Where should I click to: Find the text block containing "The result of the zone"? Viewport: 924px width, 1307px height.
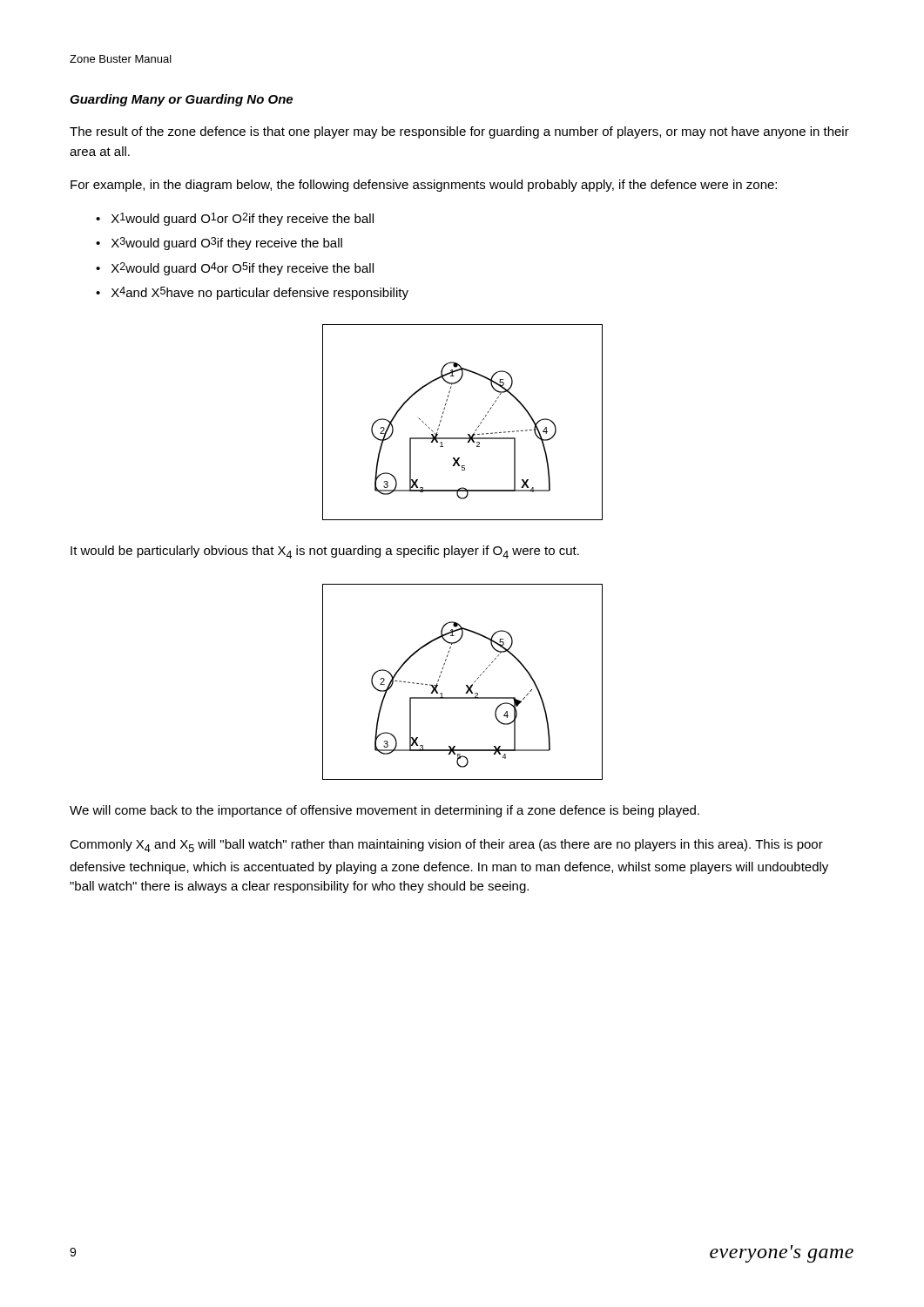[x=459, y=141]
